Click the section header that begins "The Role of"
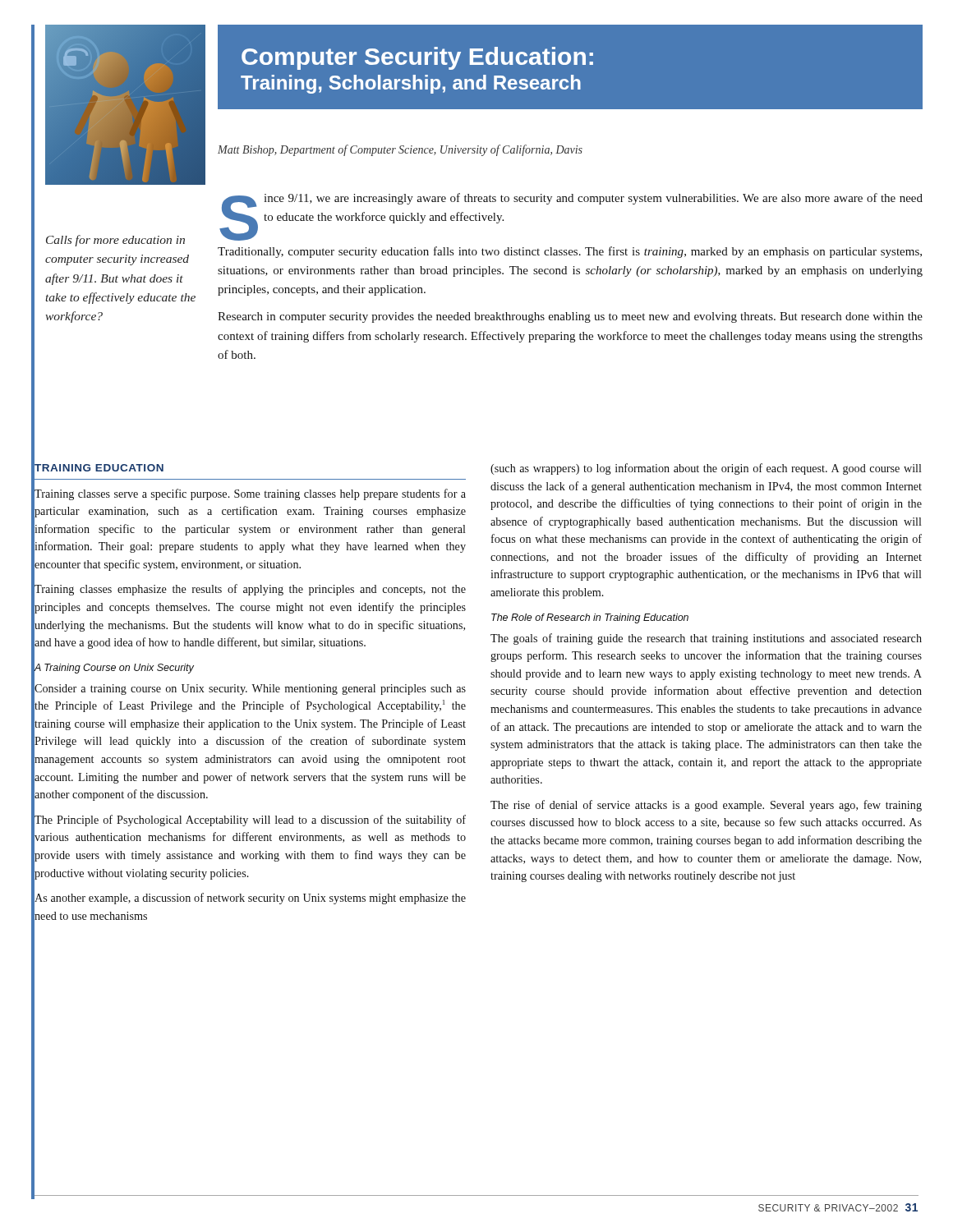Viewport: 953px width, 1232px height. 590,617
